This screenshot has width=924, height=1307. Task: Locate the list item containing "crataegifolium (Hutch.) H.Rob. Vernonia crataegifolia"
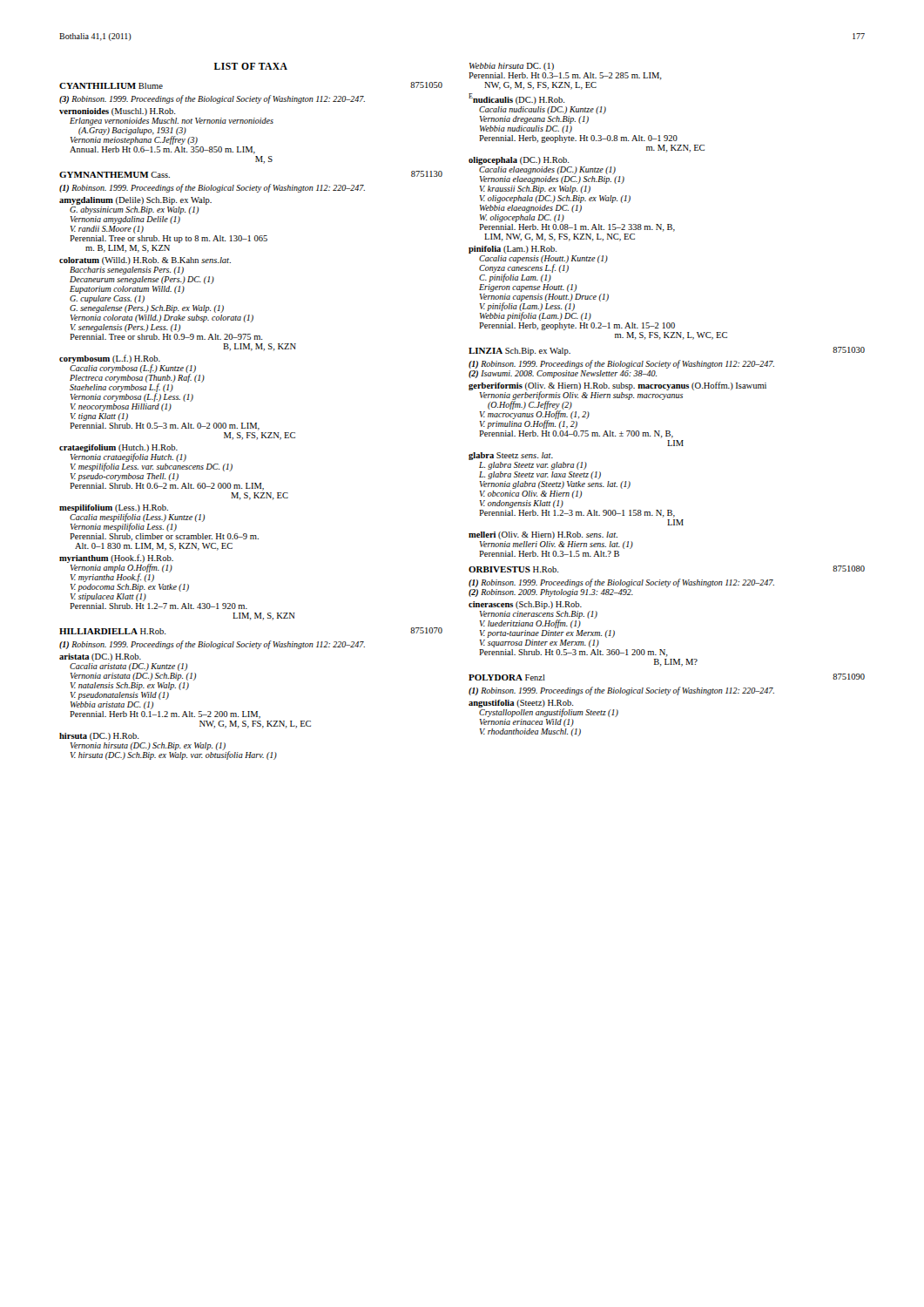click(251, 471)
